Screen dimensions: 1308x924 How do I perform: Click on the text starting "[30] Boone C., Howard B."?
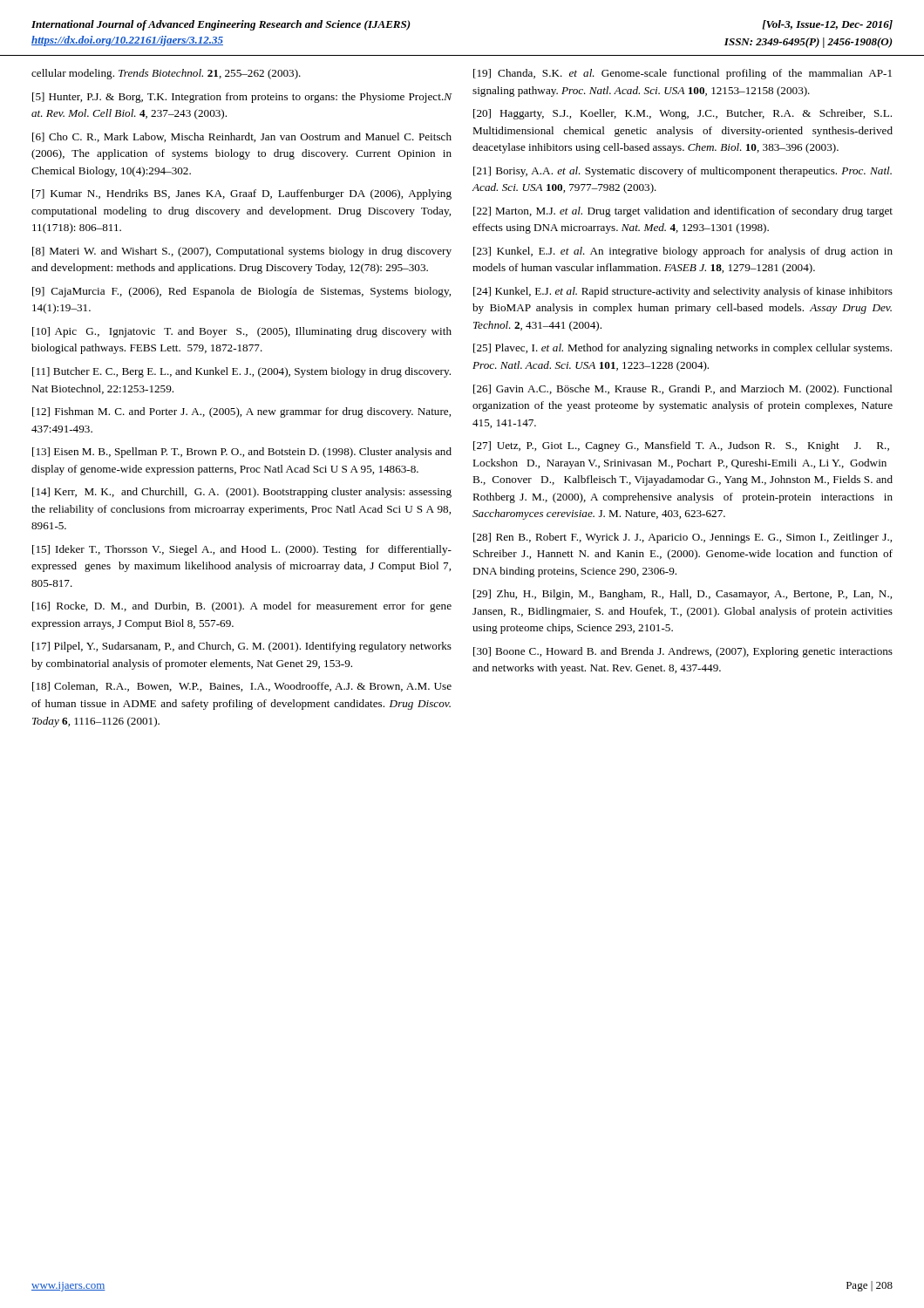click(x=683, y=659)
